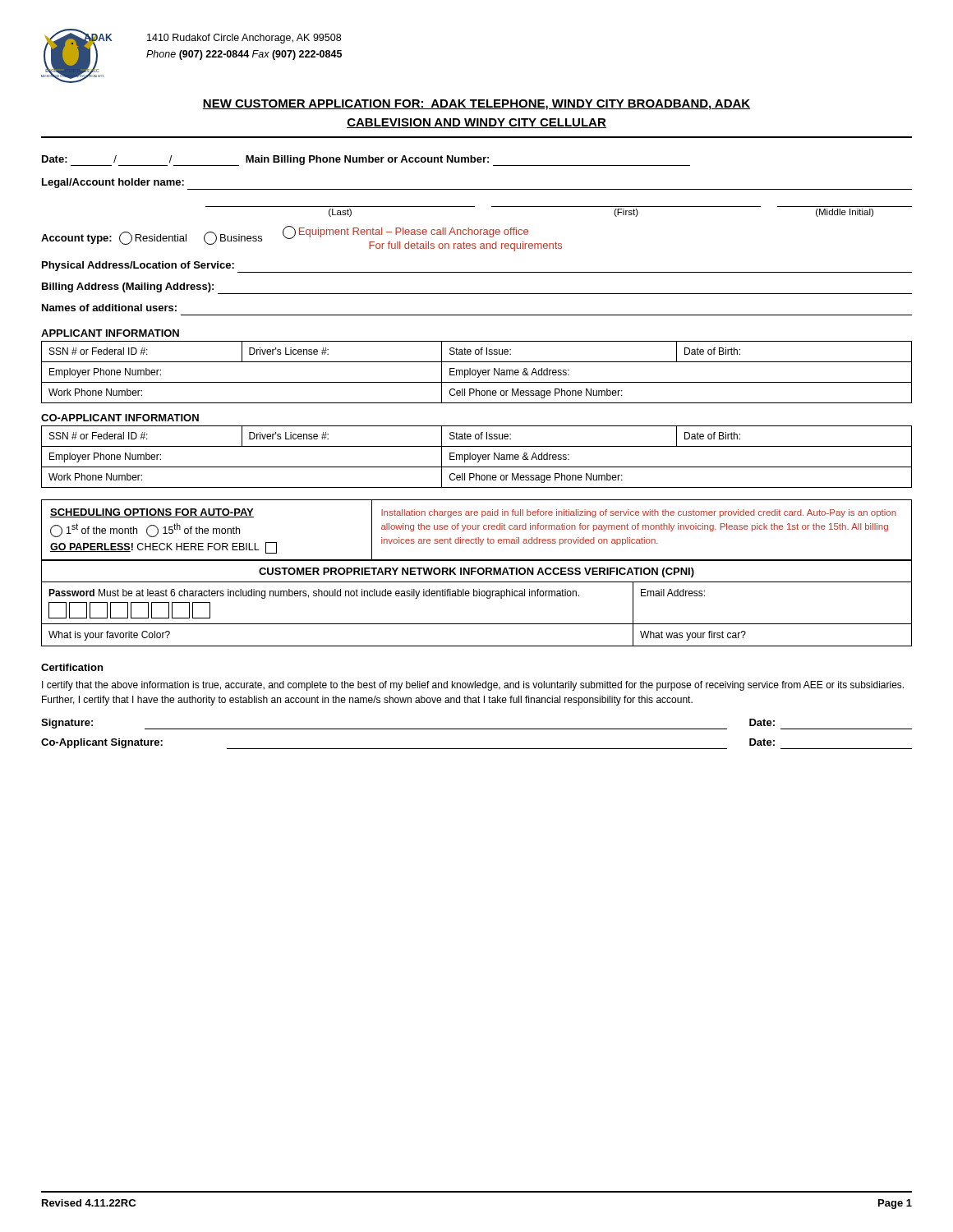Locate the text starting "Signature: Date:"

tap(476, 723)
